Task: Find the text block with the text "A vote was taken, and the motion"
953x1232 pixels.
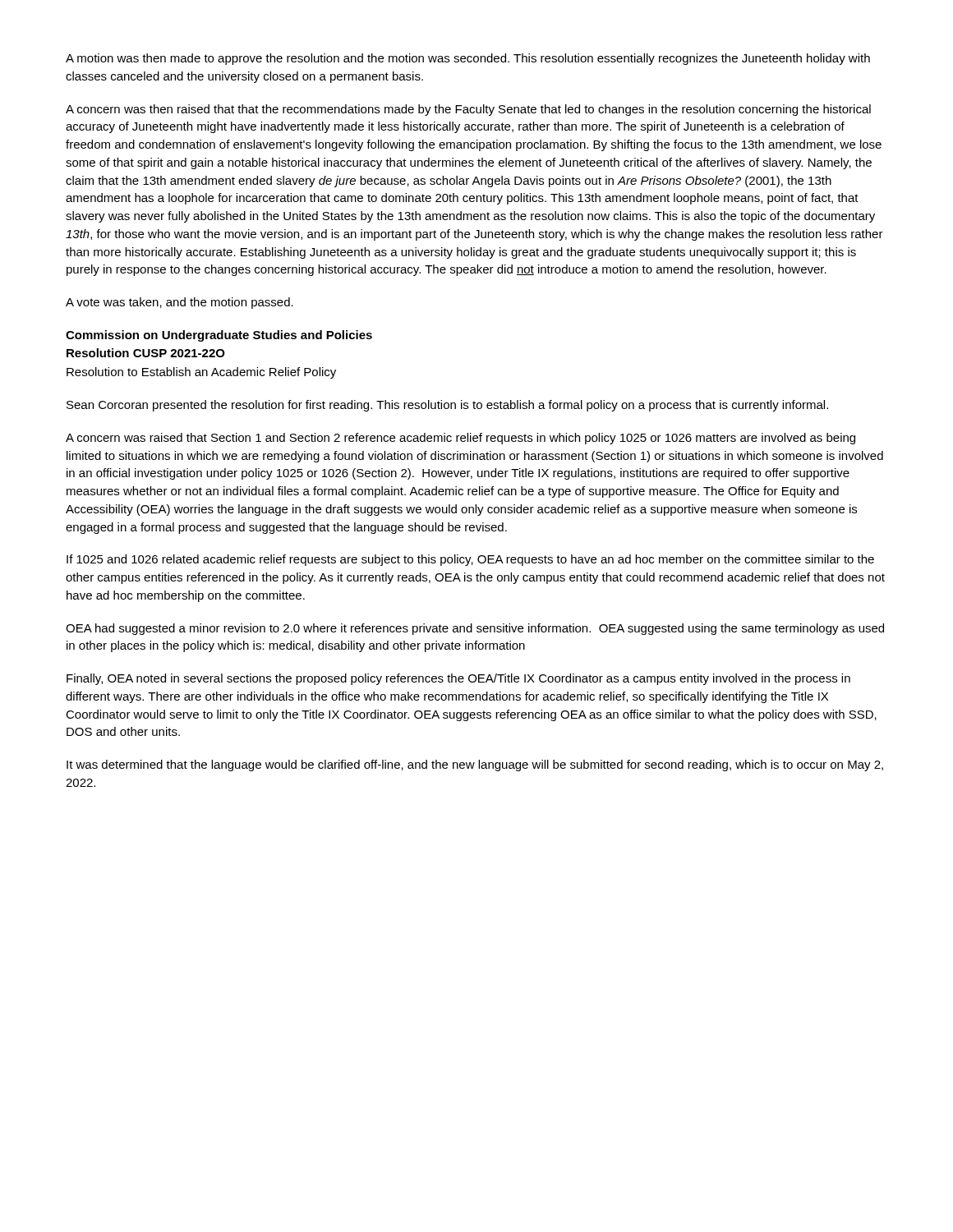Action: coord(180,302)
